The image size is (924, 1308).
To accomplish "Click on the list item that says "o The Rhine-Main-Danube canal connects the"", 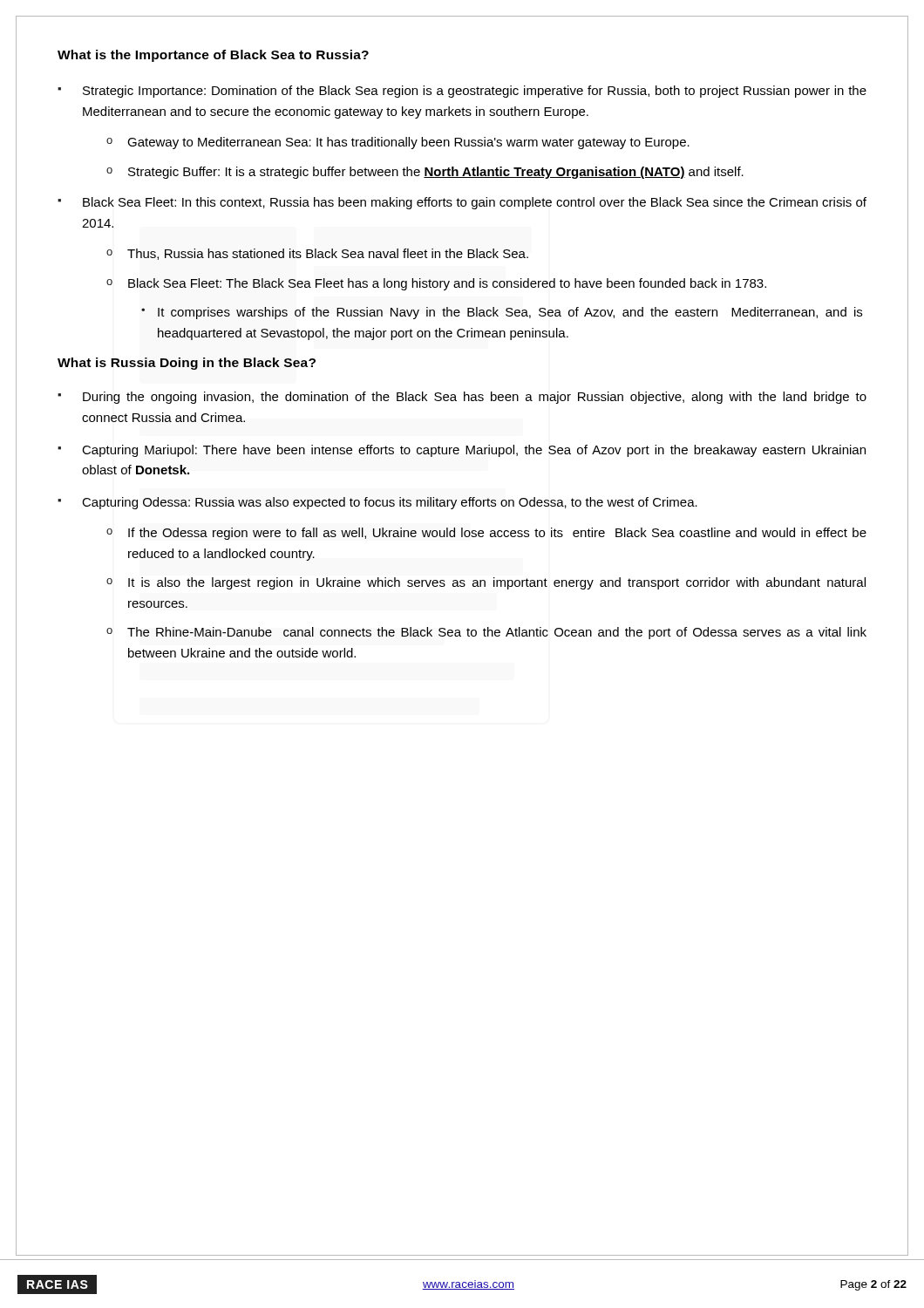I will 486,643.
